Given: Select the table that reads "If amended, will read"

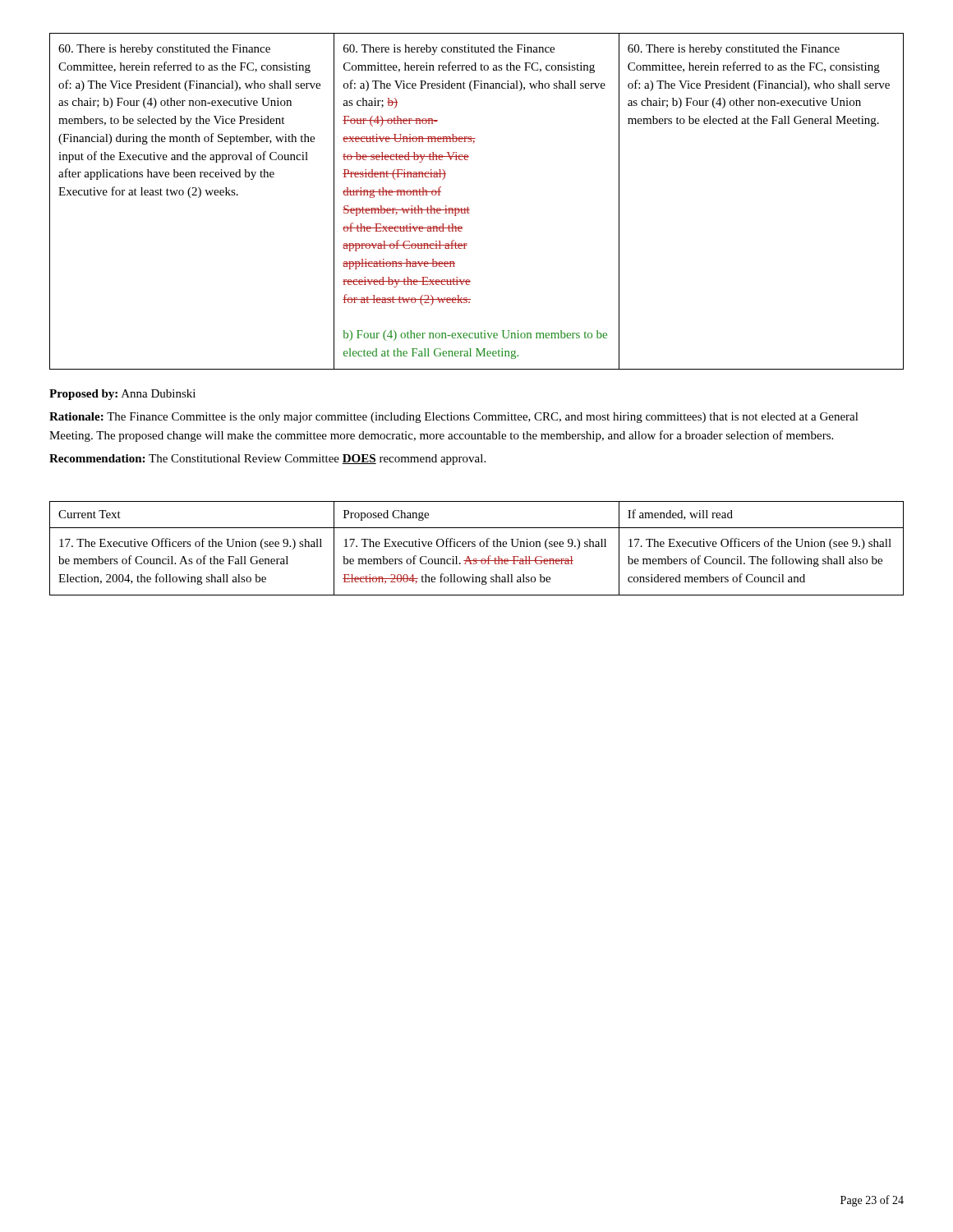Looking at the screenshot, I should pyautogui.click(x=476, y=548).
